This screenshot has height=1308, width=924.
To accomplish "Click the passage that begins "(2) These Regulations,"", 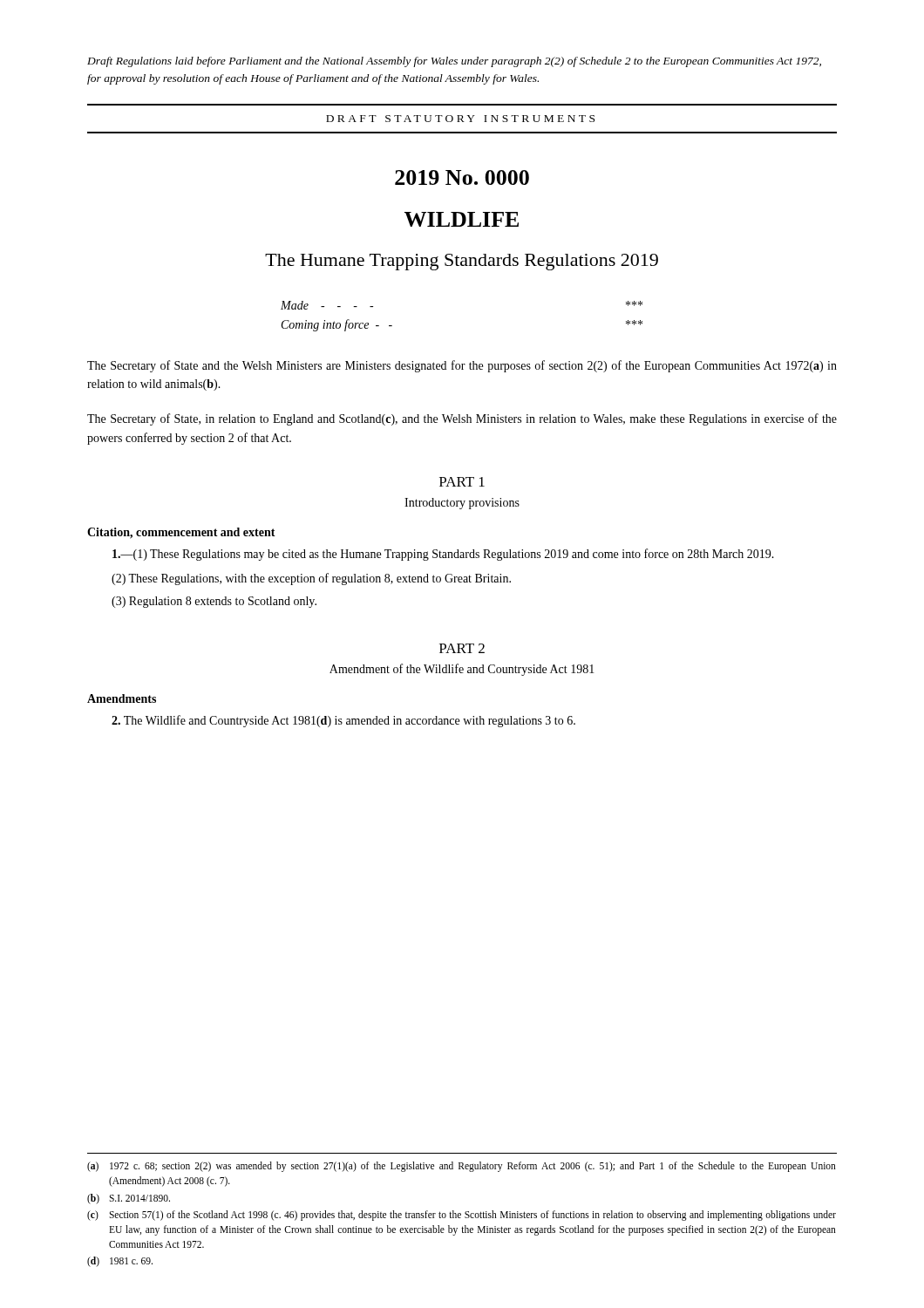I will [x=312, y=579].
